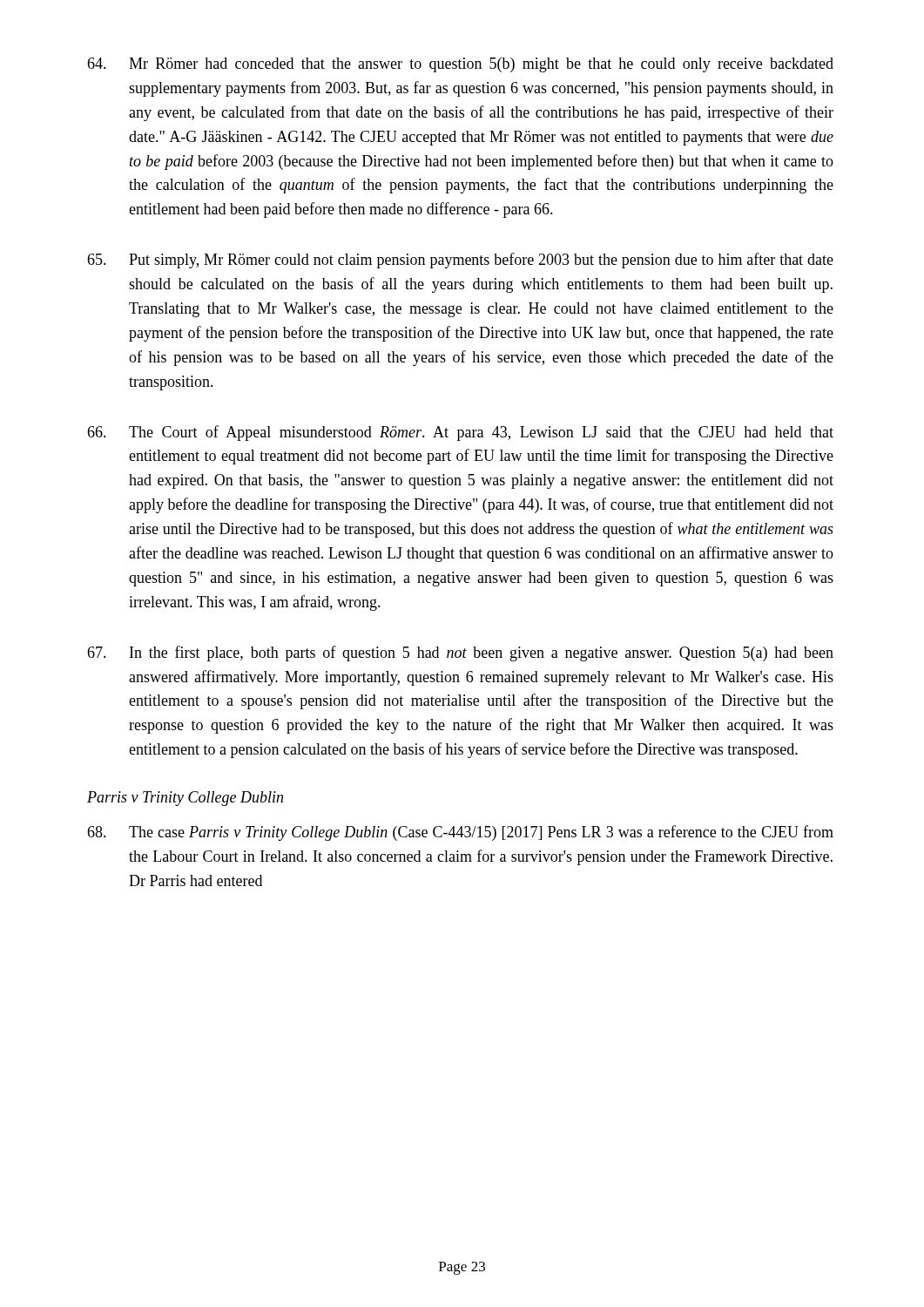Find "Parris v Trinity College Dublin" on this page
The width and height of the screenshot is (924, 1307).
tap(186, 797)
